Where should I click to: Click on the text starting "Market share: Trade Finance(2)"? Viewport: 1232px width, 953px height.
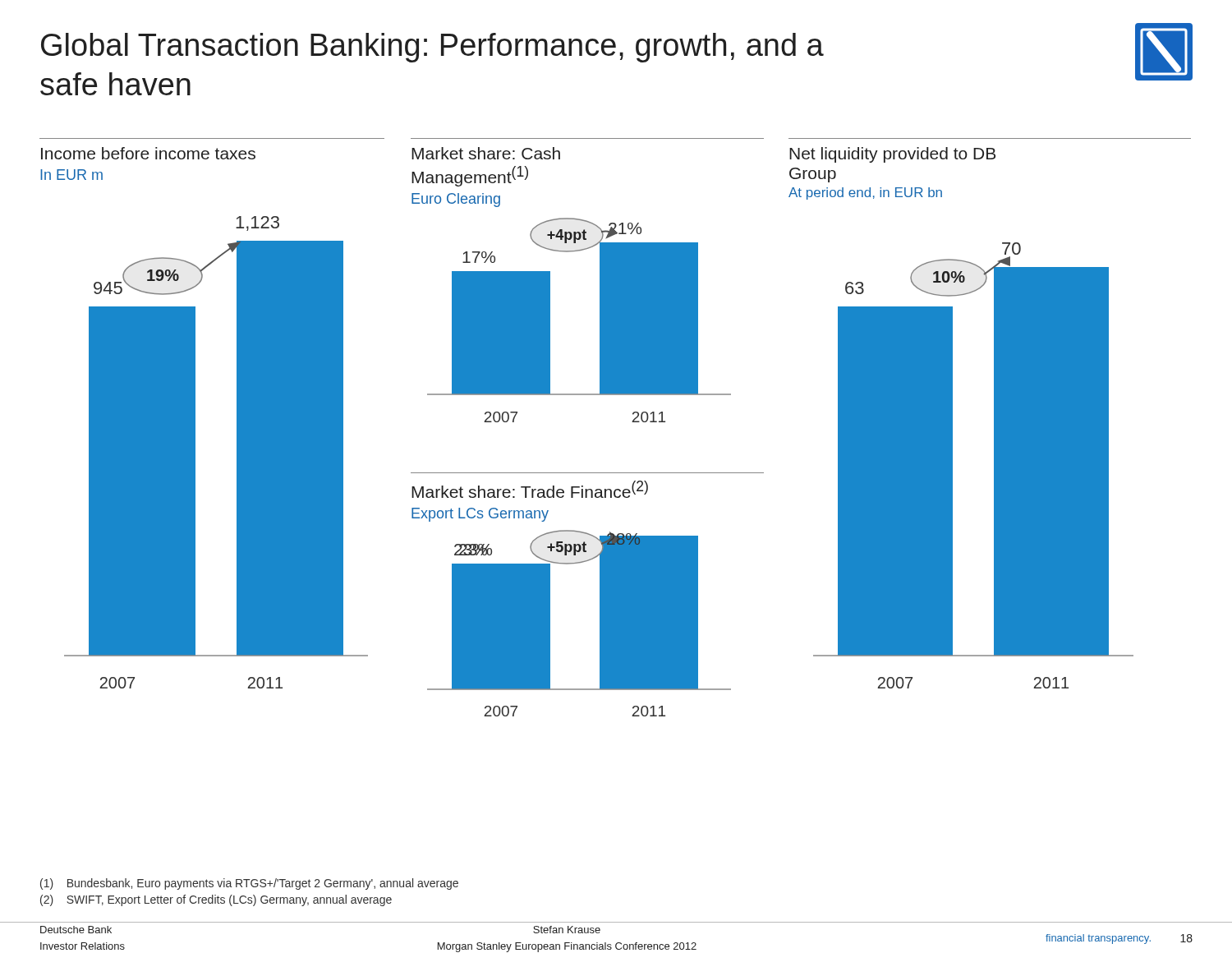tap(530, 490)
